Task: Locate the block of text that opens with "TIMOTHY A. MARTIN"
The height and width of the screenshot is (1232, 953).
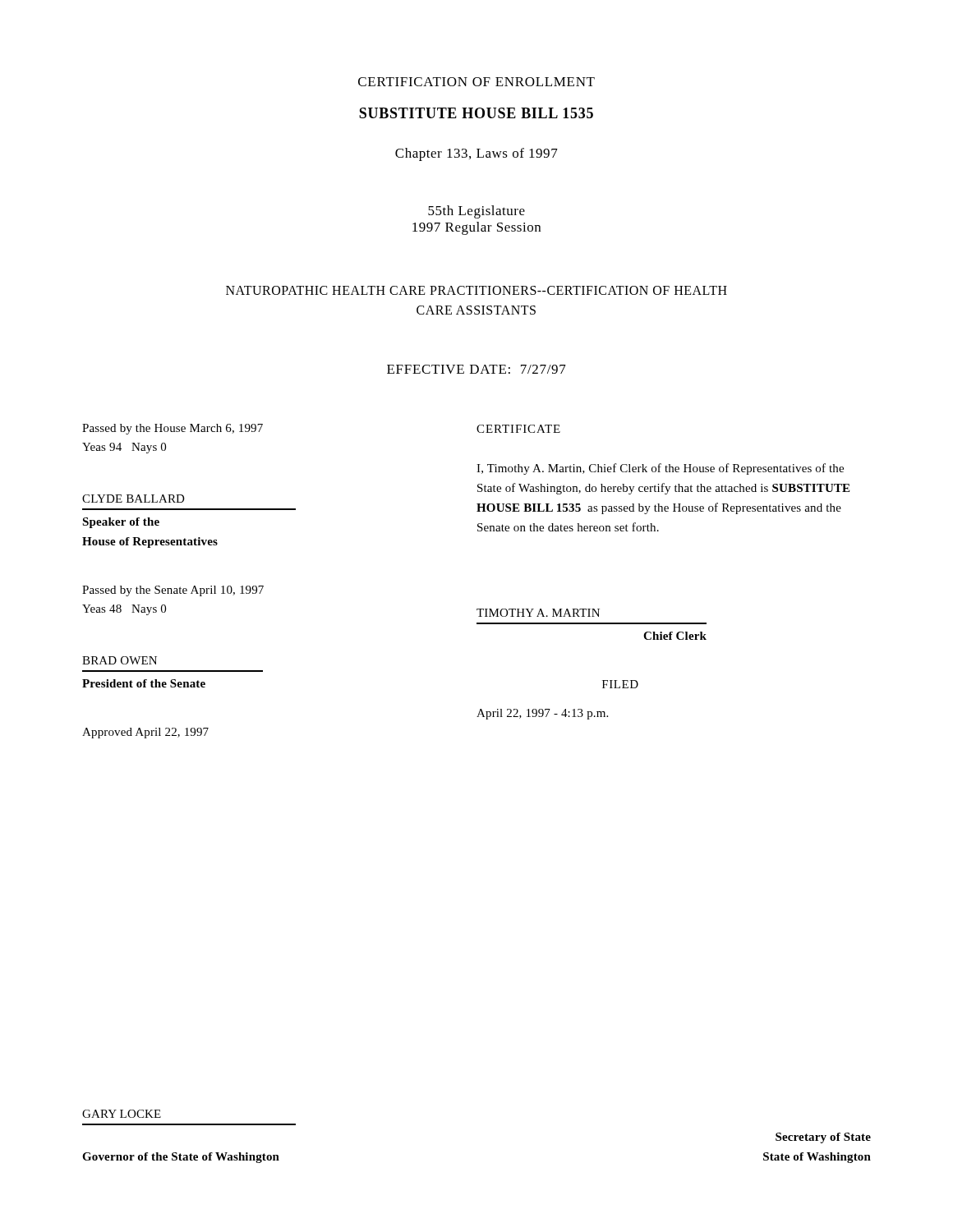Action: click(592, 624)
